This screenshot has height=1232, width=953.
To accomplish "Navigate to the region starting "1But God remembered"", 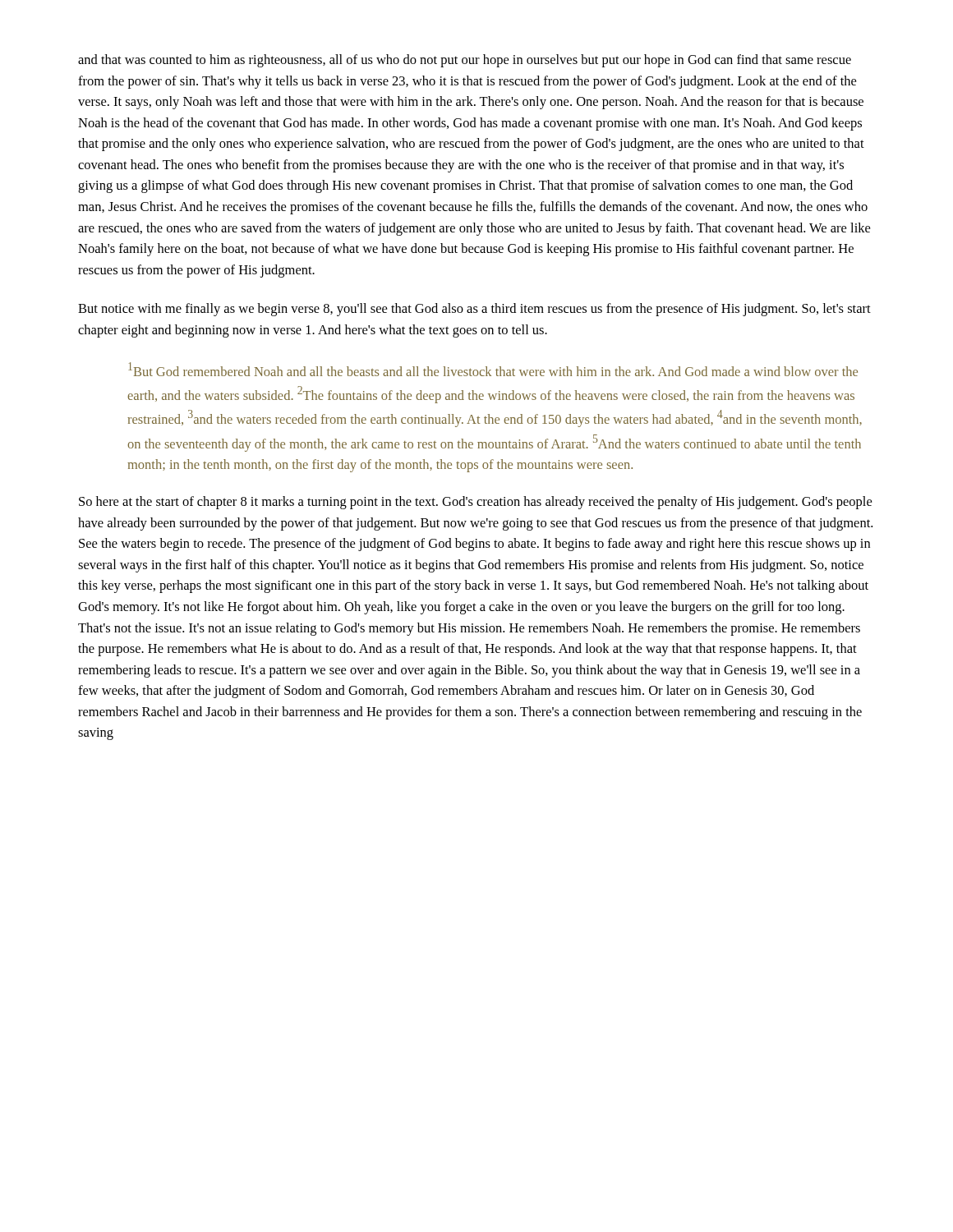I will pyautogui.click(x=495, y=416).
